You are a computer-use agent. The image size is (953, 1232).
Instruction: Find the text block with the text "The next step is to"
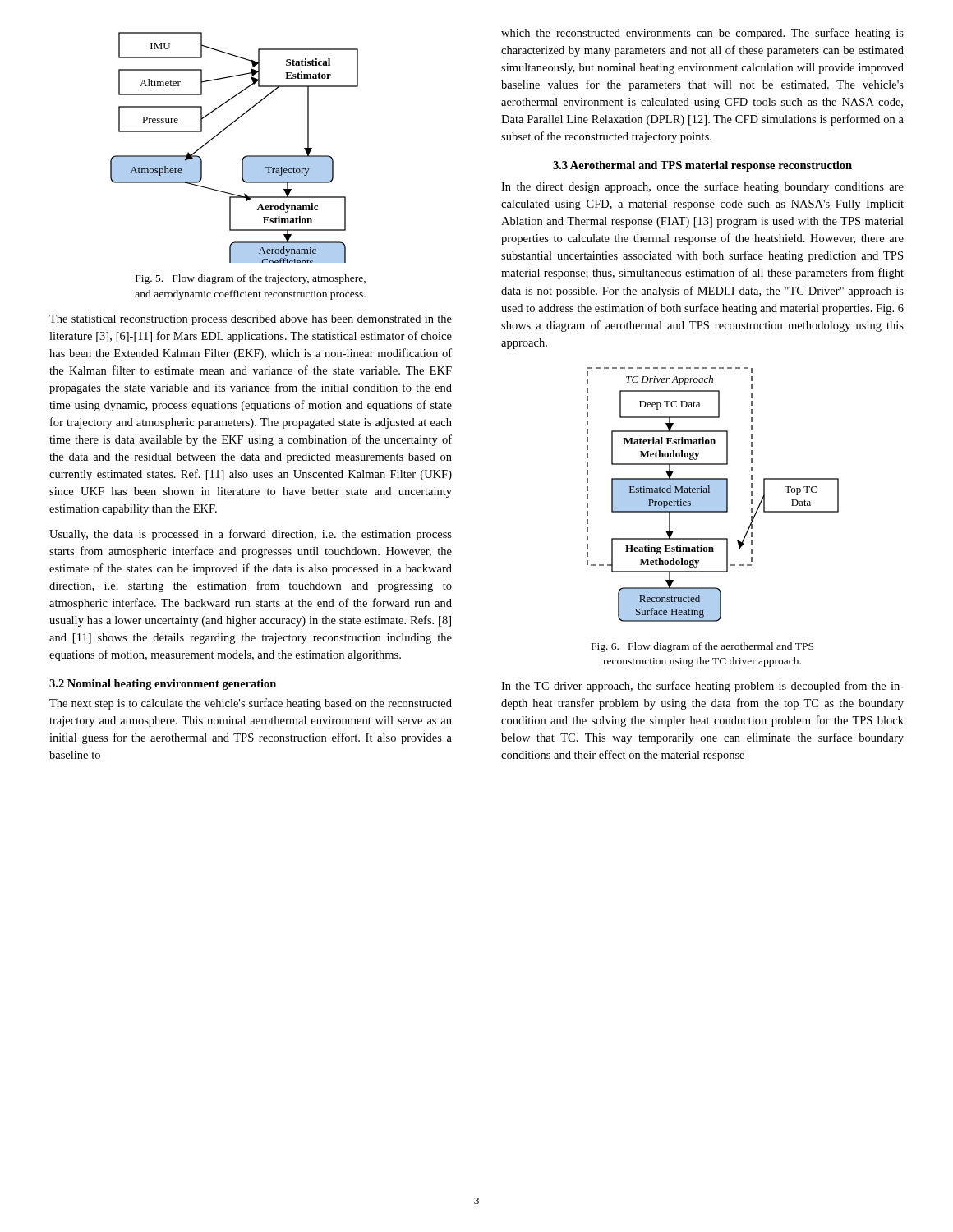pos(251,730)
